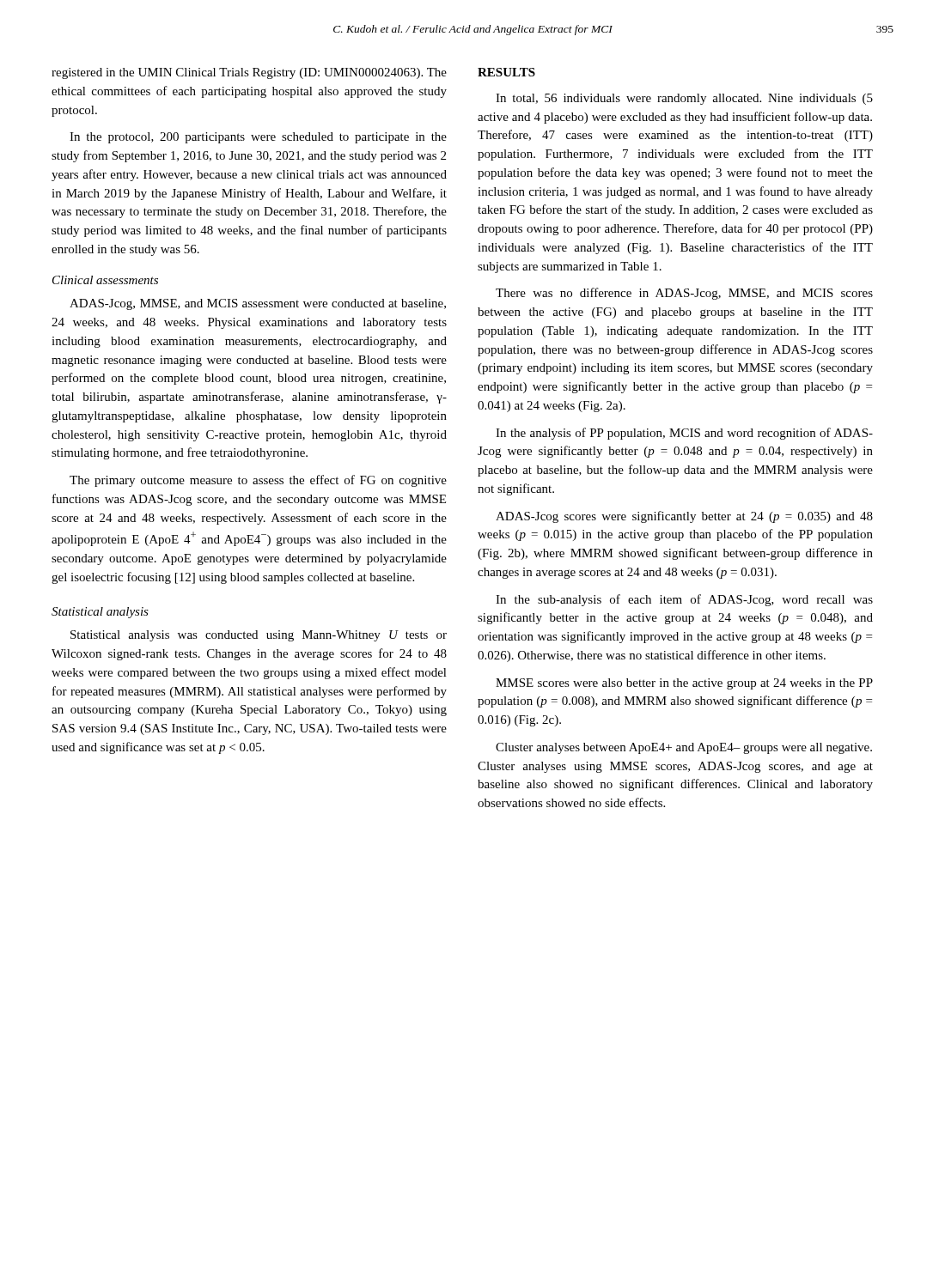Point to the text block starting "In the sub-analysis of each item of"
The width and height of the screenshot is (945, 1288).
tap(675, 628)
